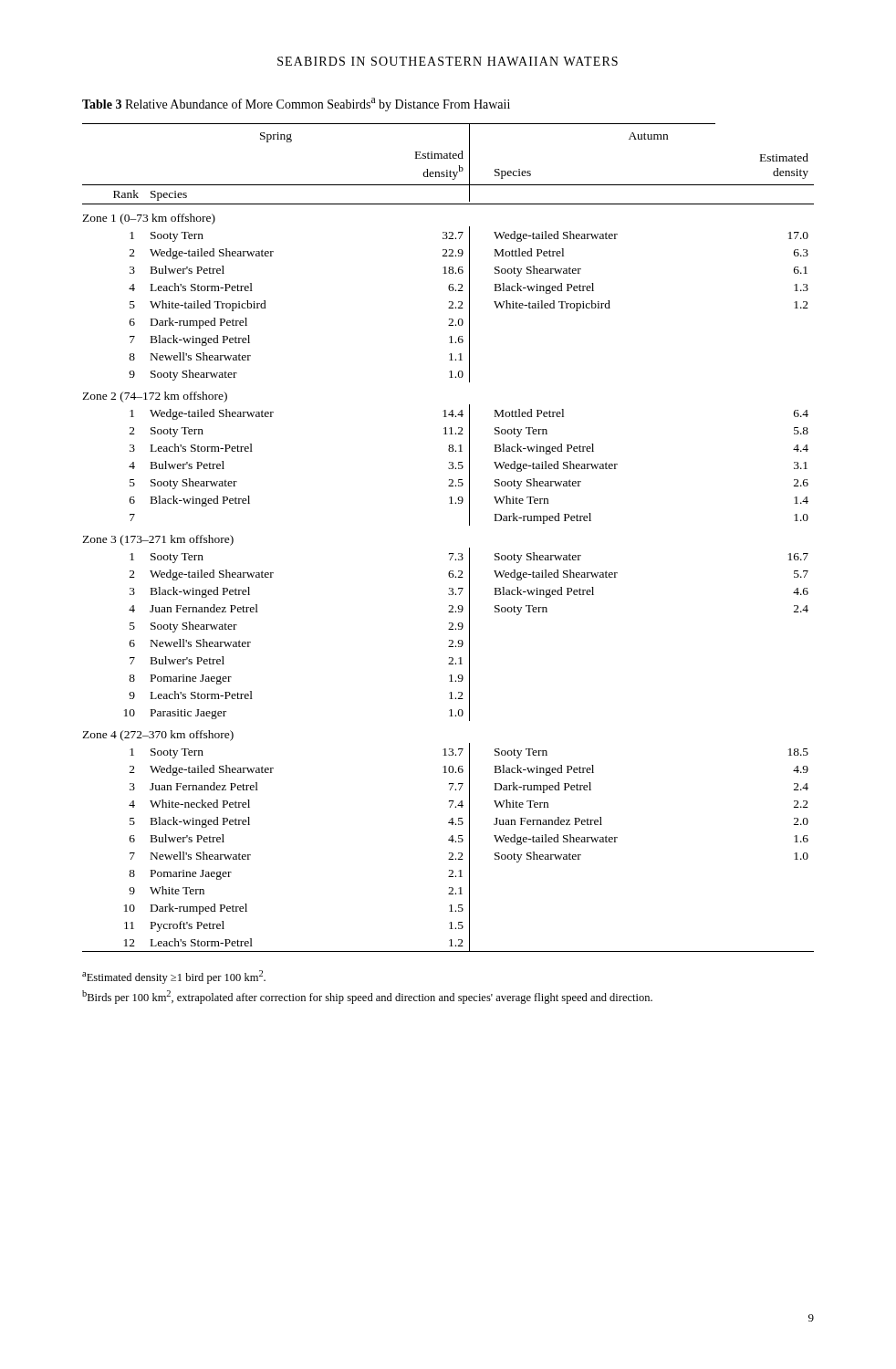Click on the footnote with the text "bBirds per 100"

click(368, 997)
